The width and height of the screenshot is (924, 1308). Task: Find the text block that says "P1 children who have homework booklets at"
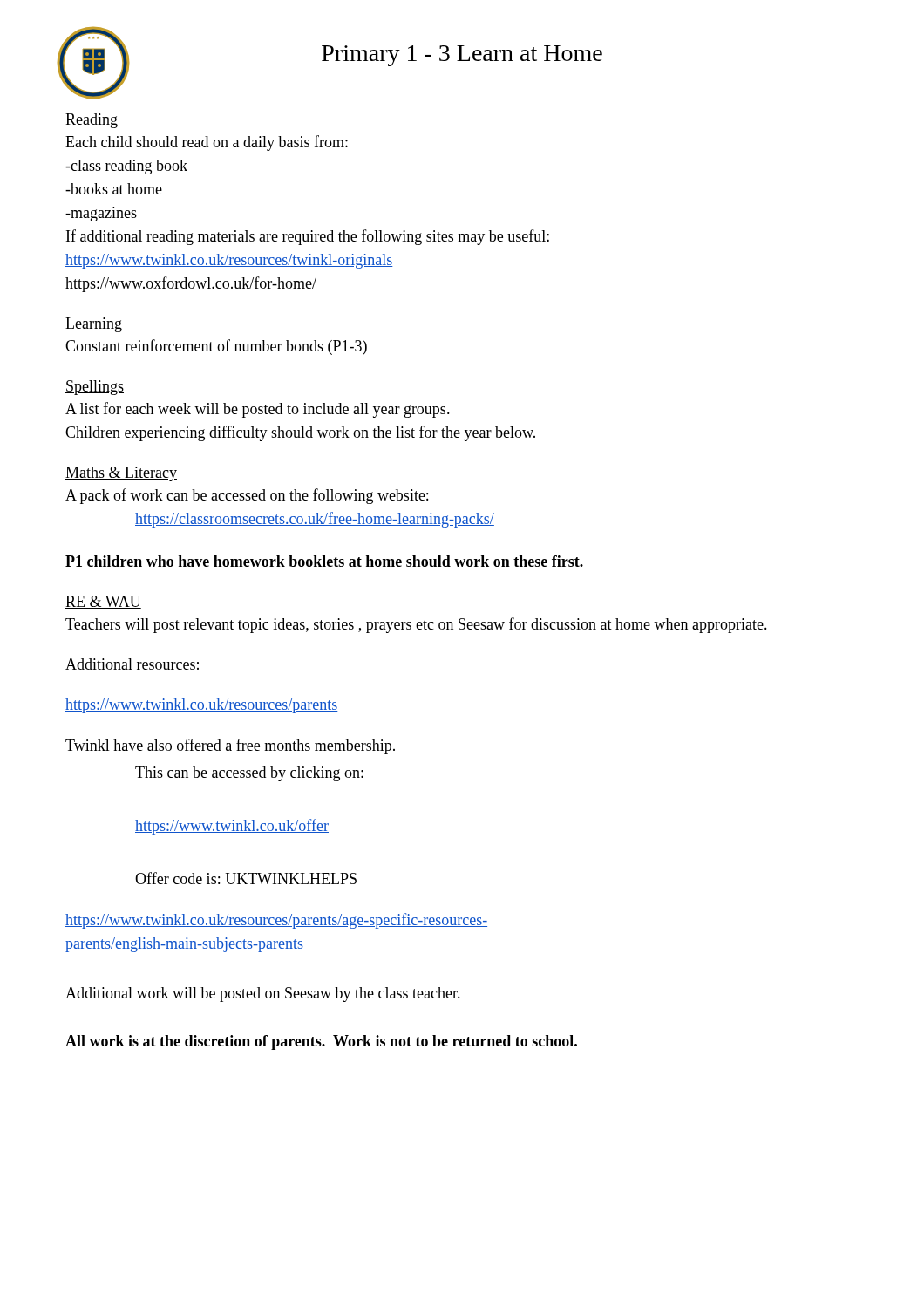pyautogui.click(x=324, y=562)
